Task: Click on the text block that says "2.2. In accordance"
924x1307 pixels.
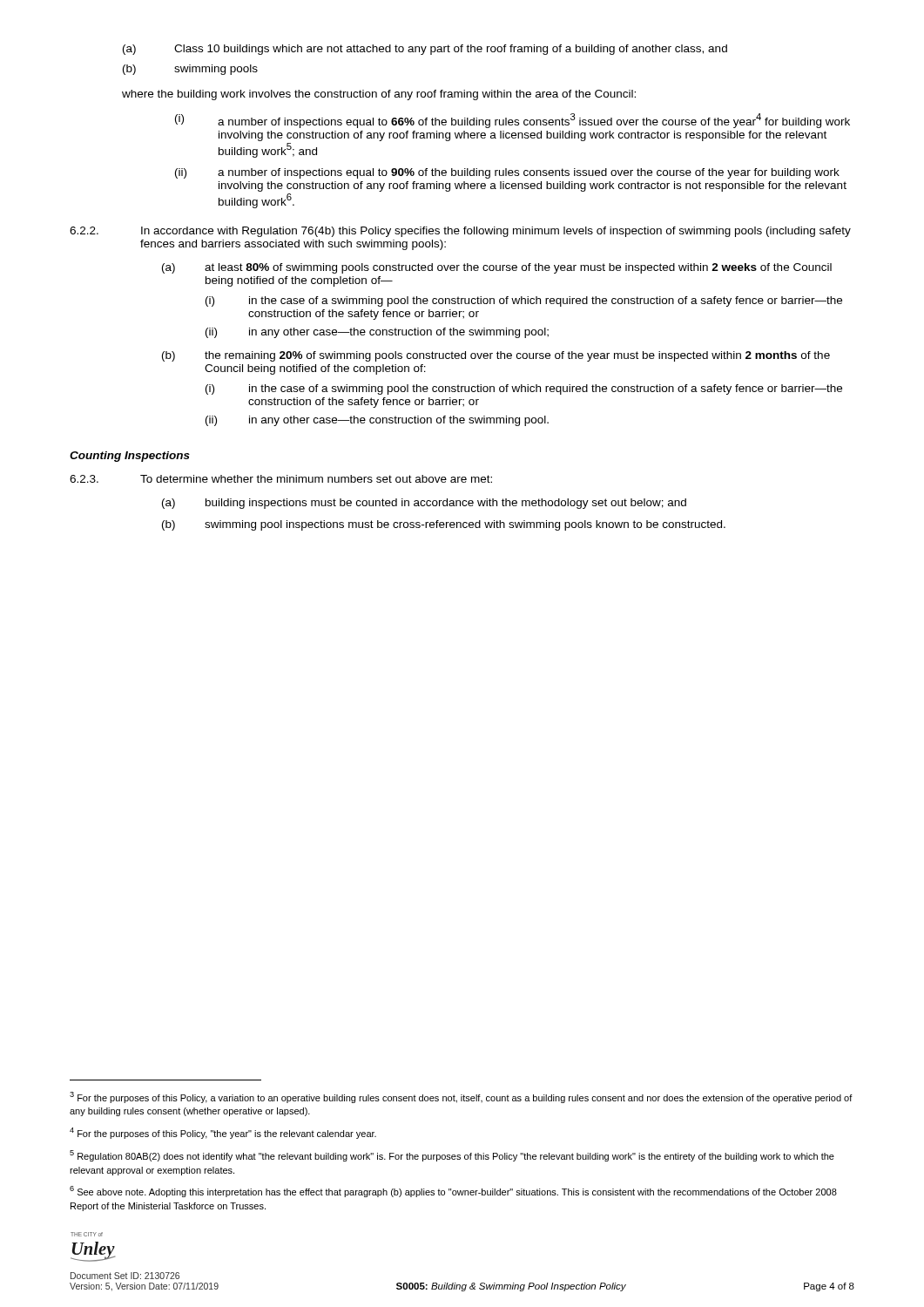Action: [462, 237]
